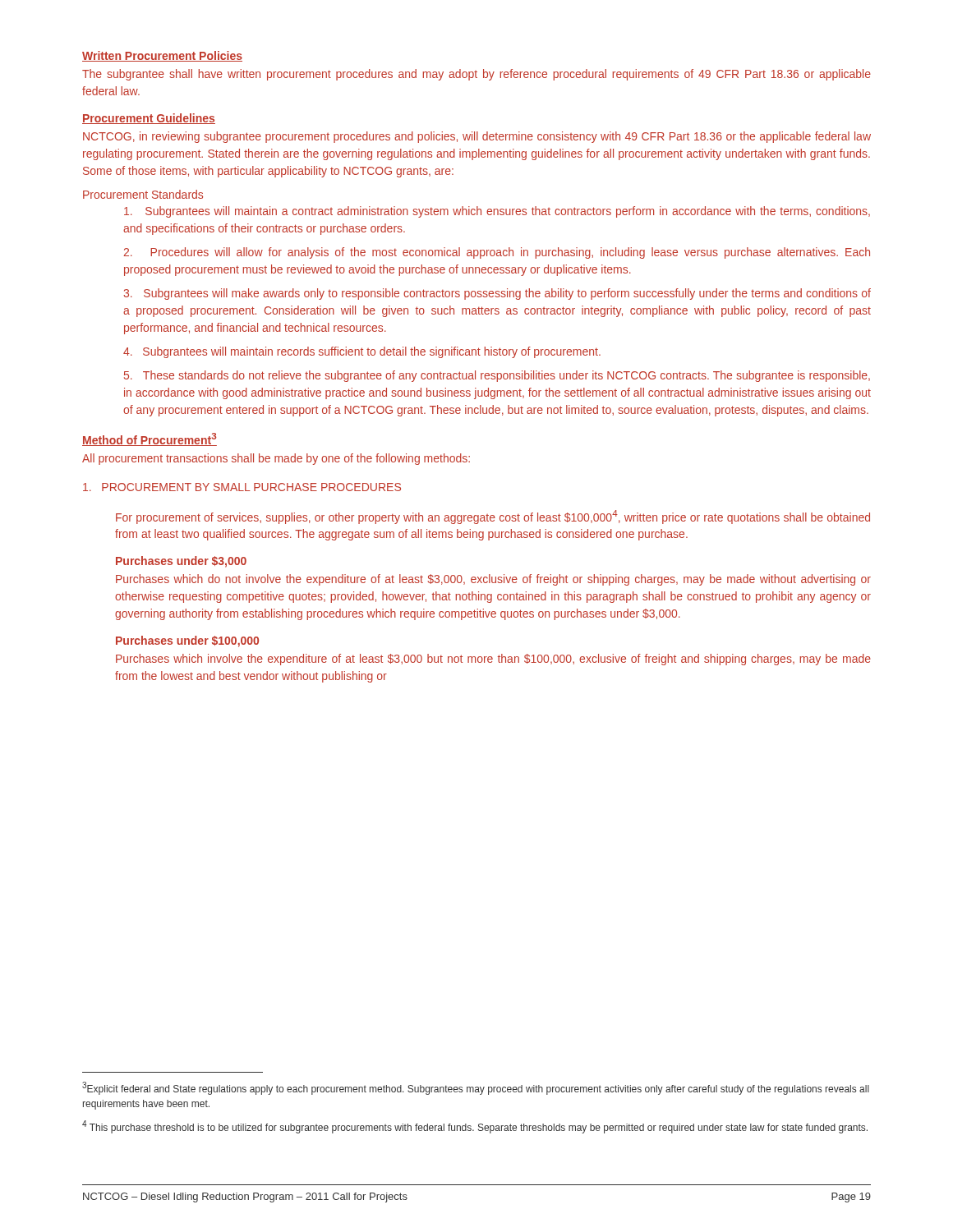Find the block on this page that starts "5. These standards do not relieve"
Image resolution: width=953 pixels, height=1232 pixels.
[x=497, y=393]
